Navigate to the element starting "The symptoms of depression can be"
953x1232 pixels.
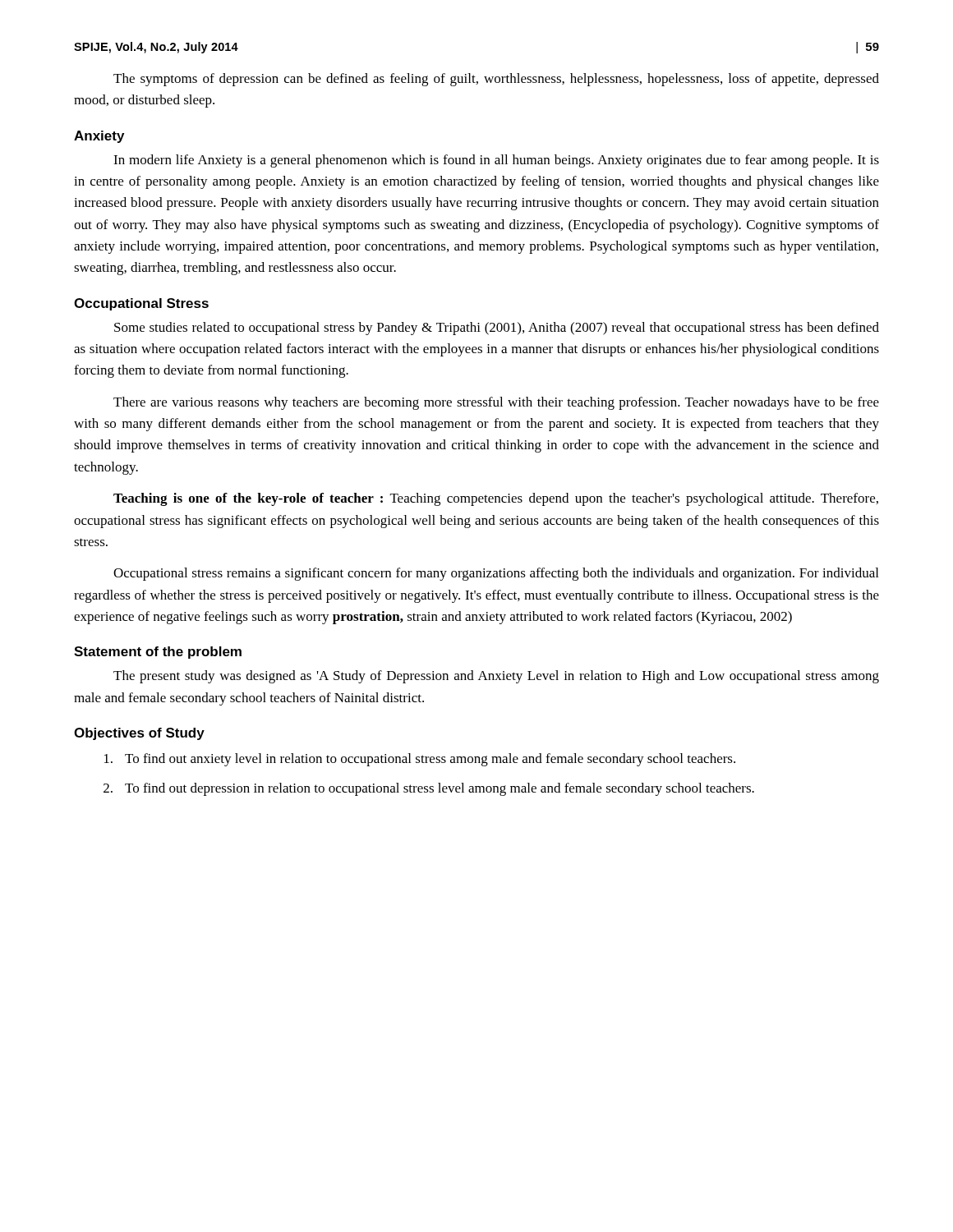476,90
